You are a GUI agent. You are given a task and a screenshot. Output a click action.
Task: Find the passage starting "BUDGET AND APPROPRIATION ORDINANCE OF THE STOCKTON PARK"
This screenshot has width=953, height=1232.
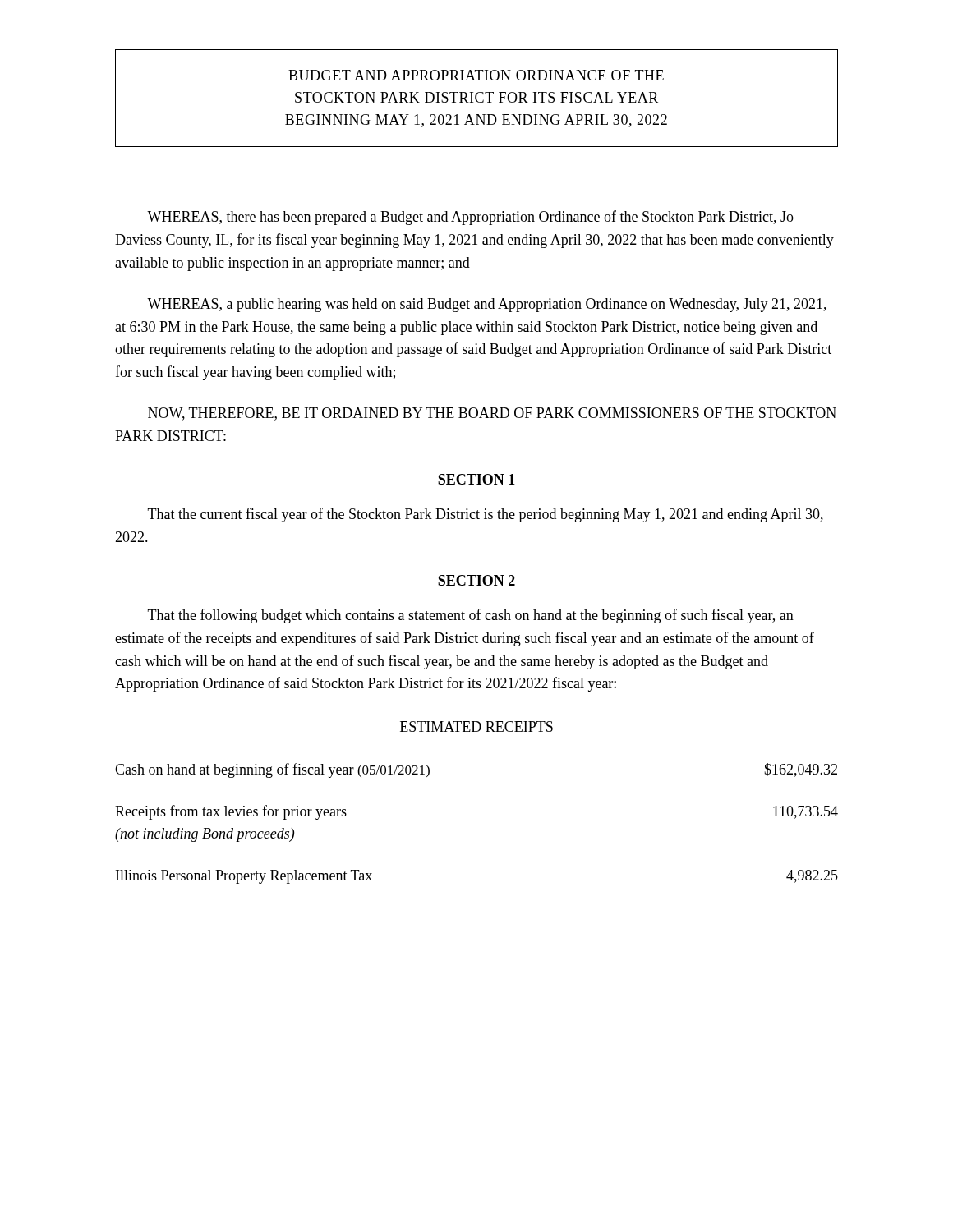(x=476, y=98)
